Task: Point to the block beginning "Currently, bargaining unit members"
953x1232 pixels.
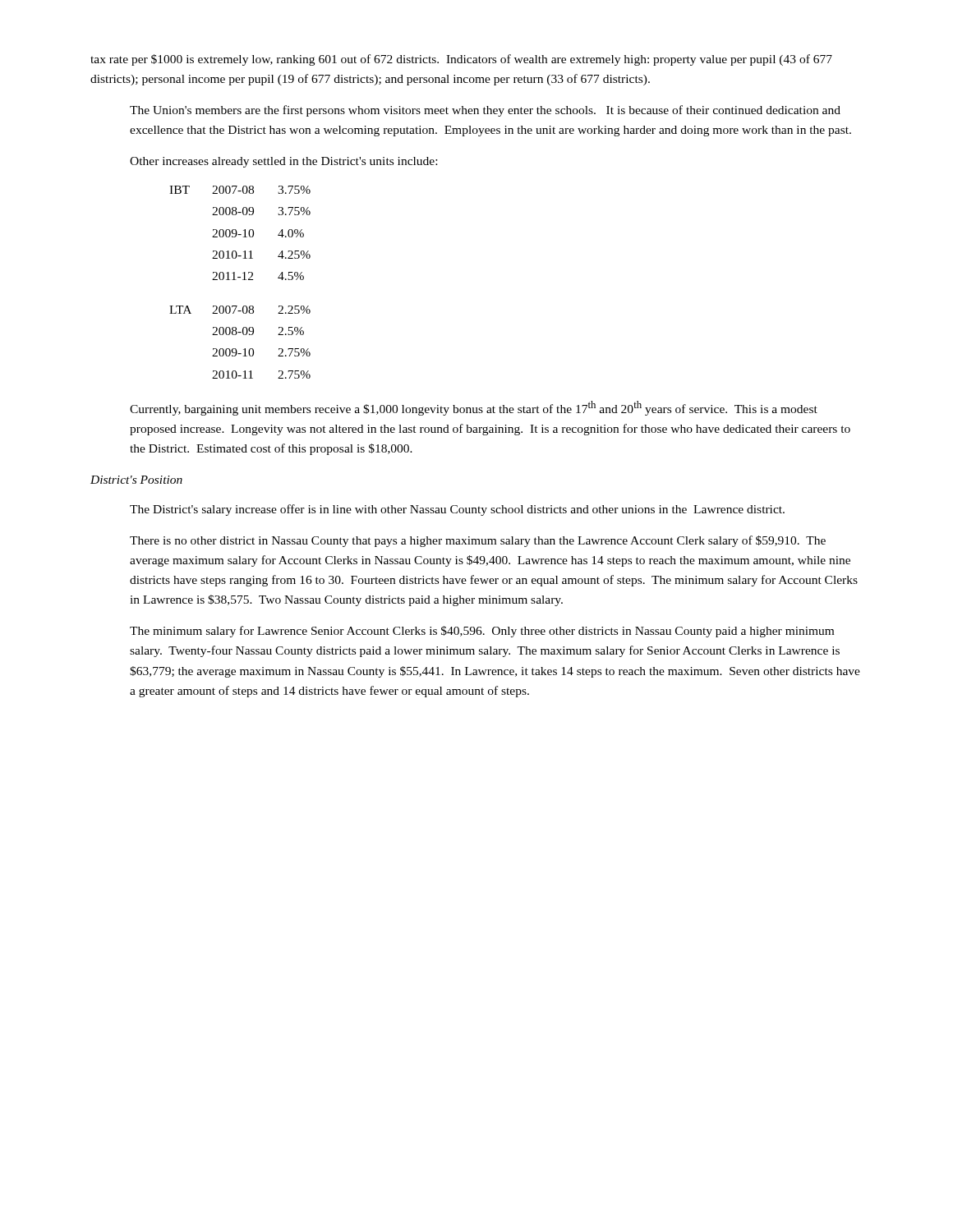Action: (x=490, y=427)
